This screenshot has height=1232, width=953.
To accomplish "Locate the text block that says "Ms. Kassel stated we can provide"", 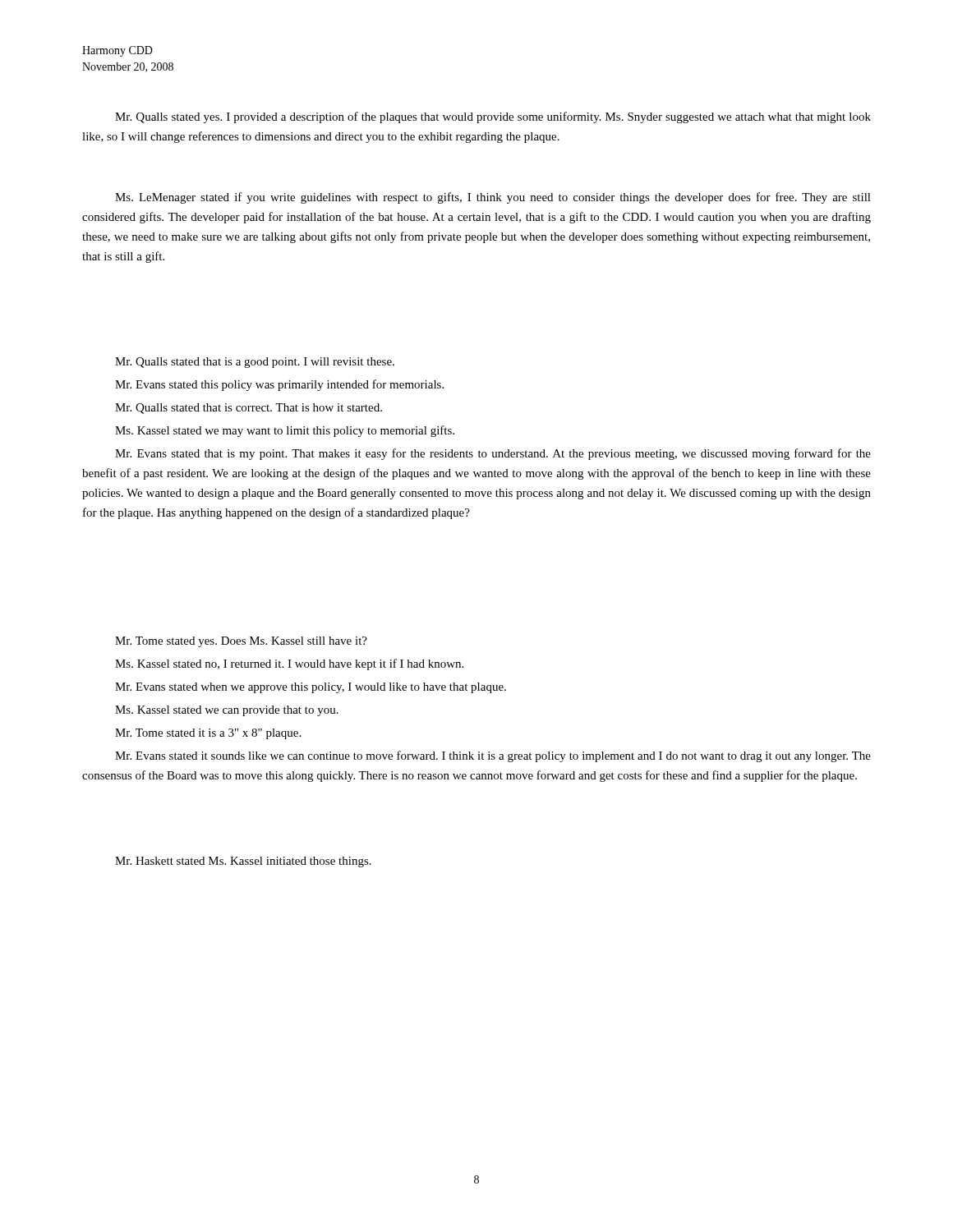I will coord(227,711).
